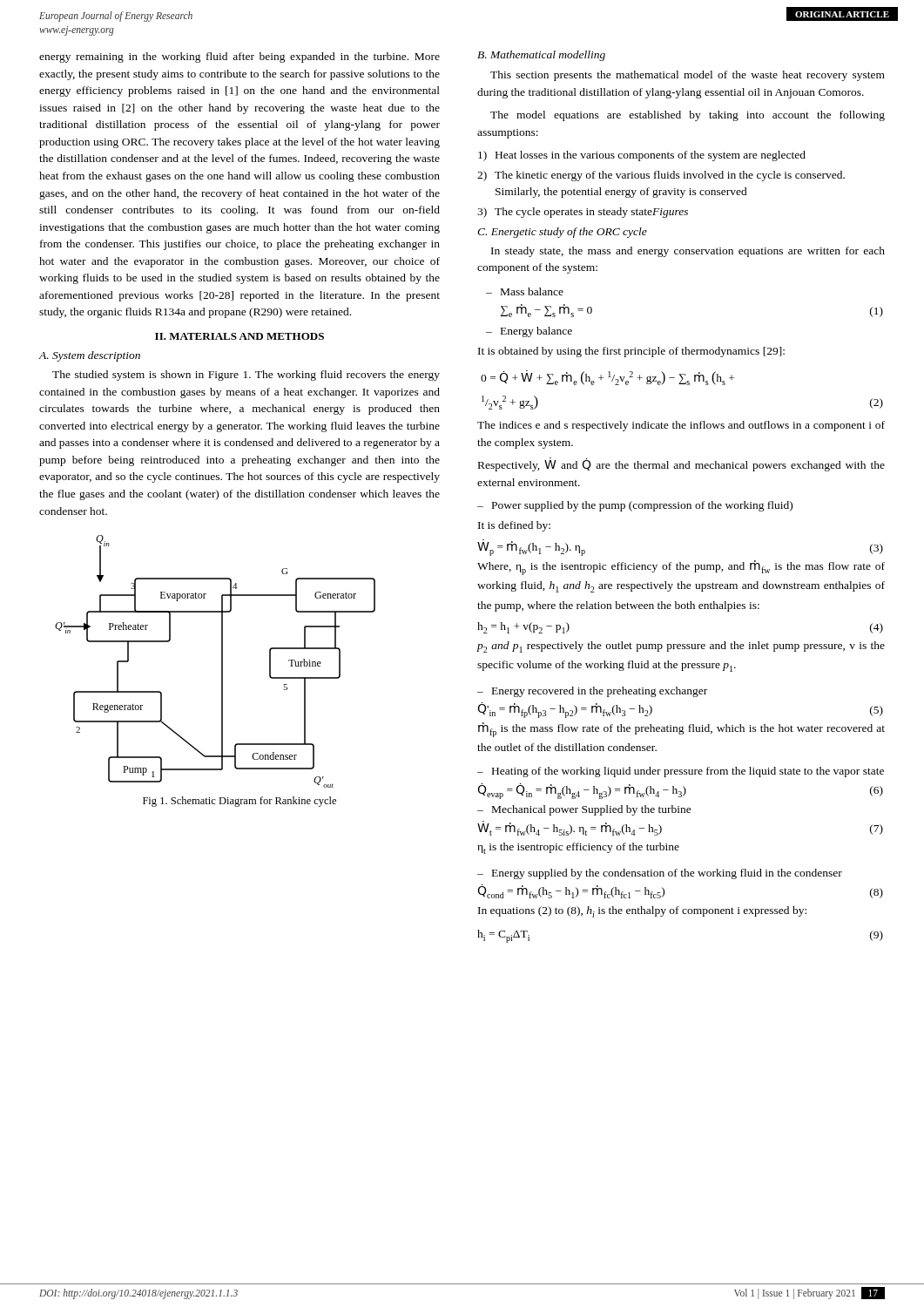Point to the formula beginning "0 = Q̇ +"
Image resolution: width=924 pixels, height=1307 pixels.
click(683, 390)
